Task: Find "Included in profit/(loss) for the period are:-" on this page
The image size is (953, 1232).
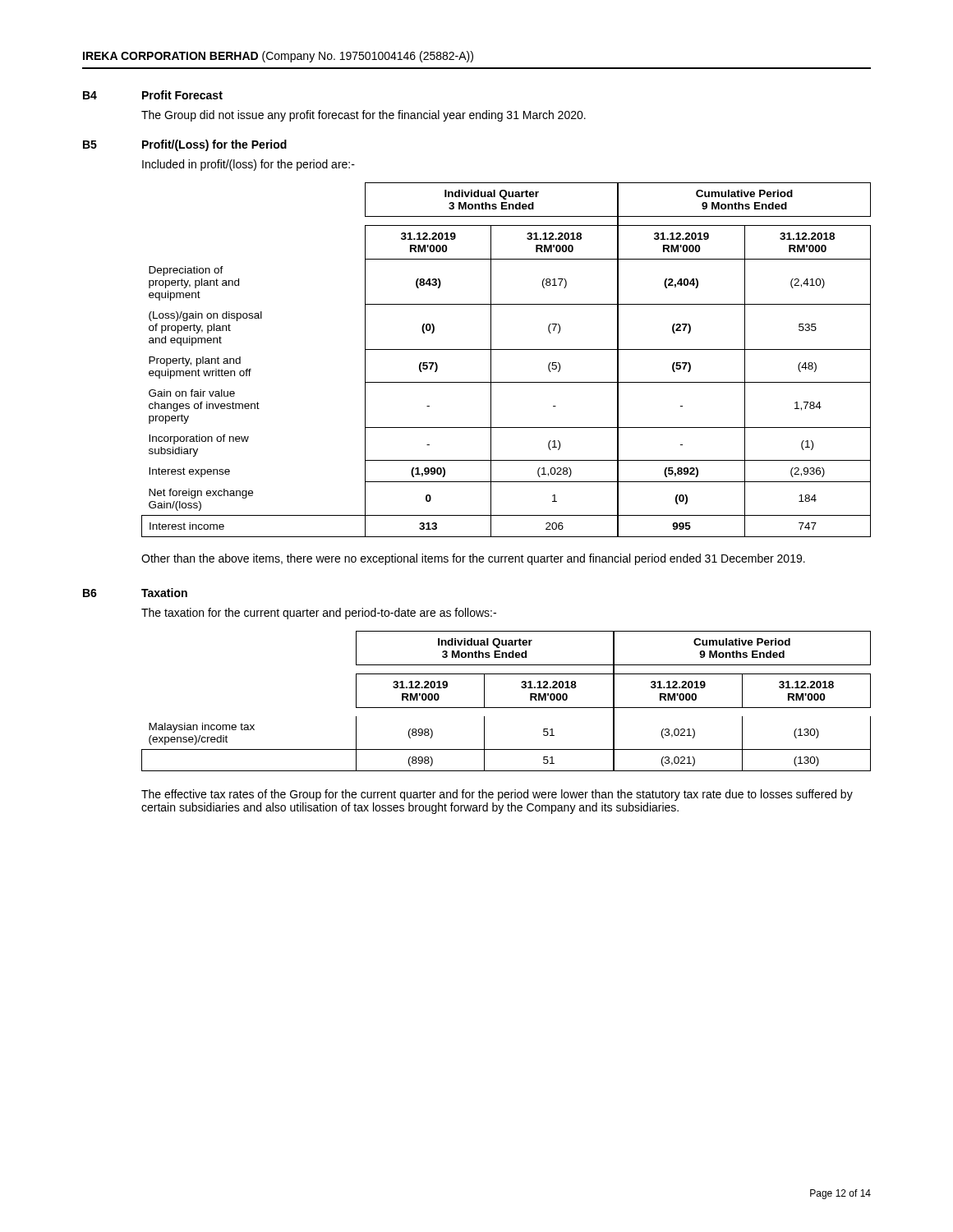Action: click(248, 164)
